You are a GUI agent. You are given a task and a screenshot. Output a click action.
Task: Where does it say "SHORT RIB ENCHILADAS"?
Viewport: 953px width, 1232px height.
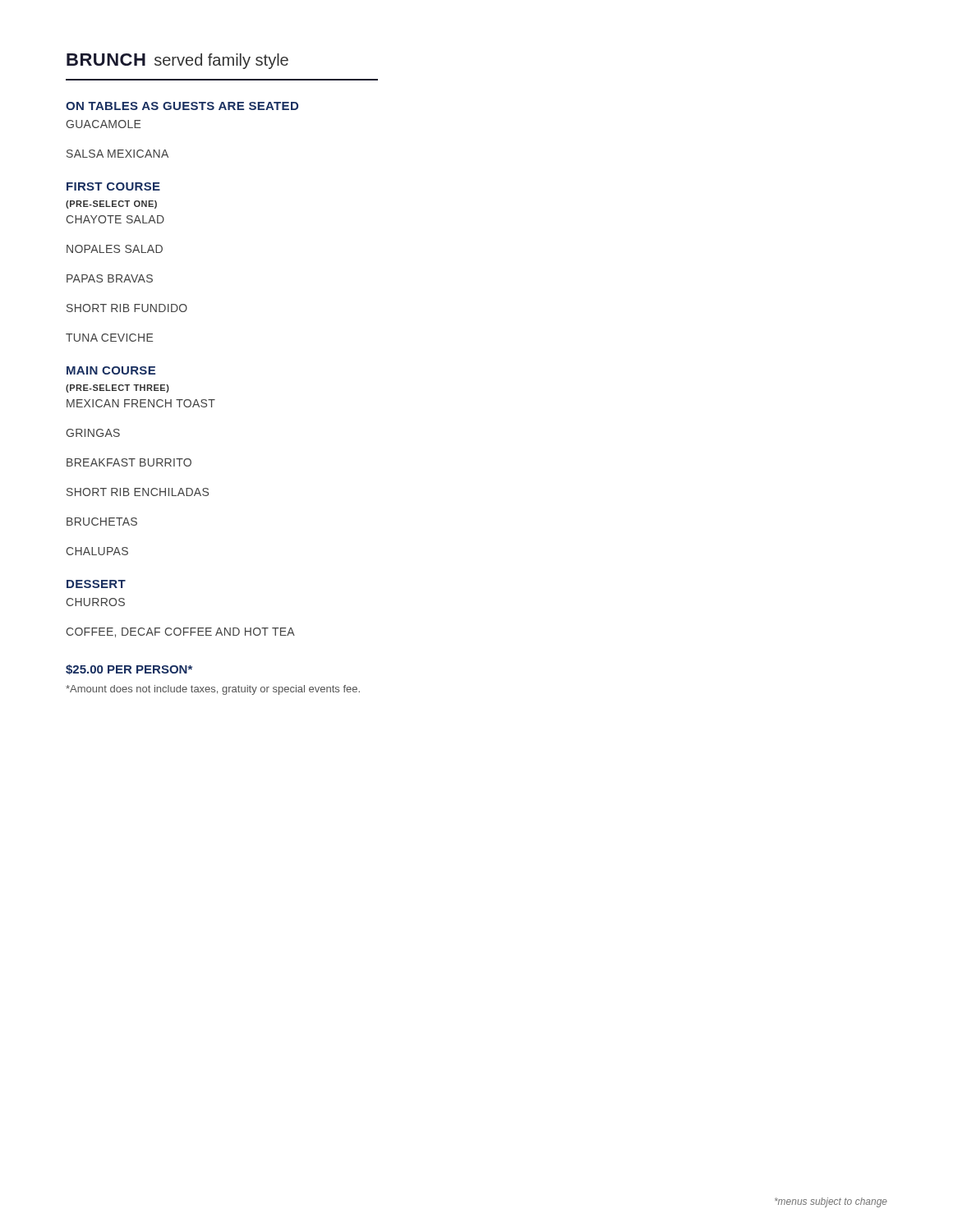[138, 492]
